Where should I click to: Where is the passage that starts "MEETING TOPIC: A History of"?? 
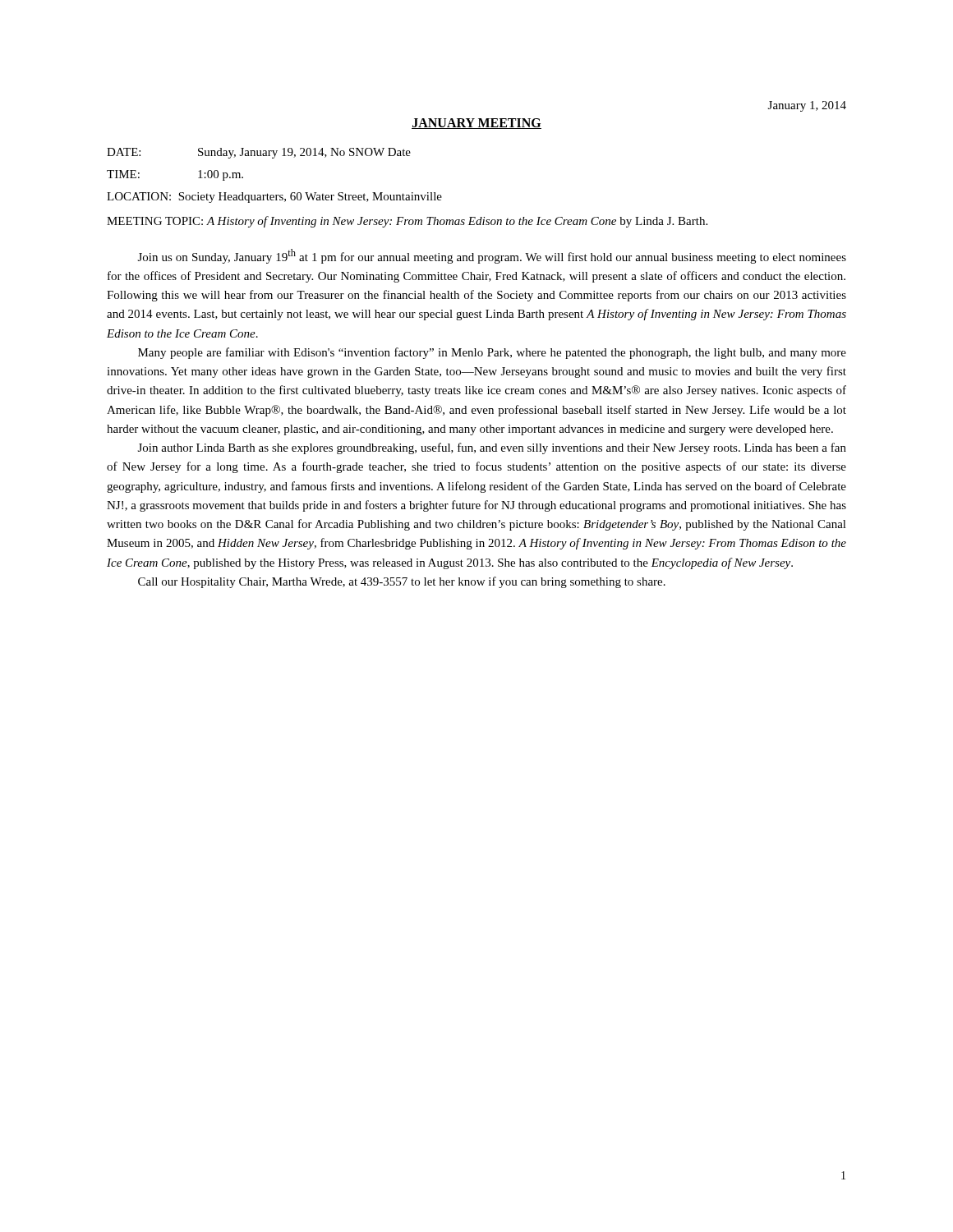[x=408, y=221]
